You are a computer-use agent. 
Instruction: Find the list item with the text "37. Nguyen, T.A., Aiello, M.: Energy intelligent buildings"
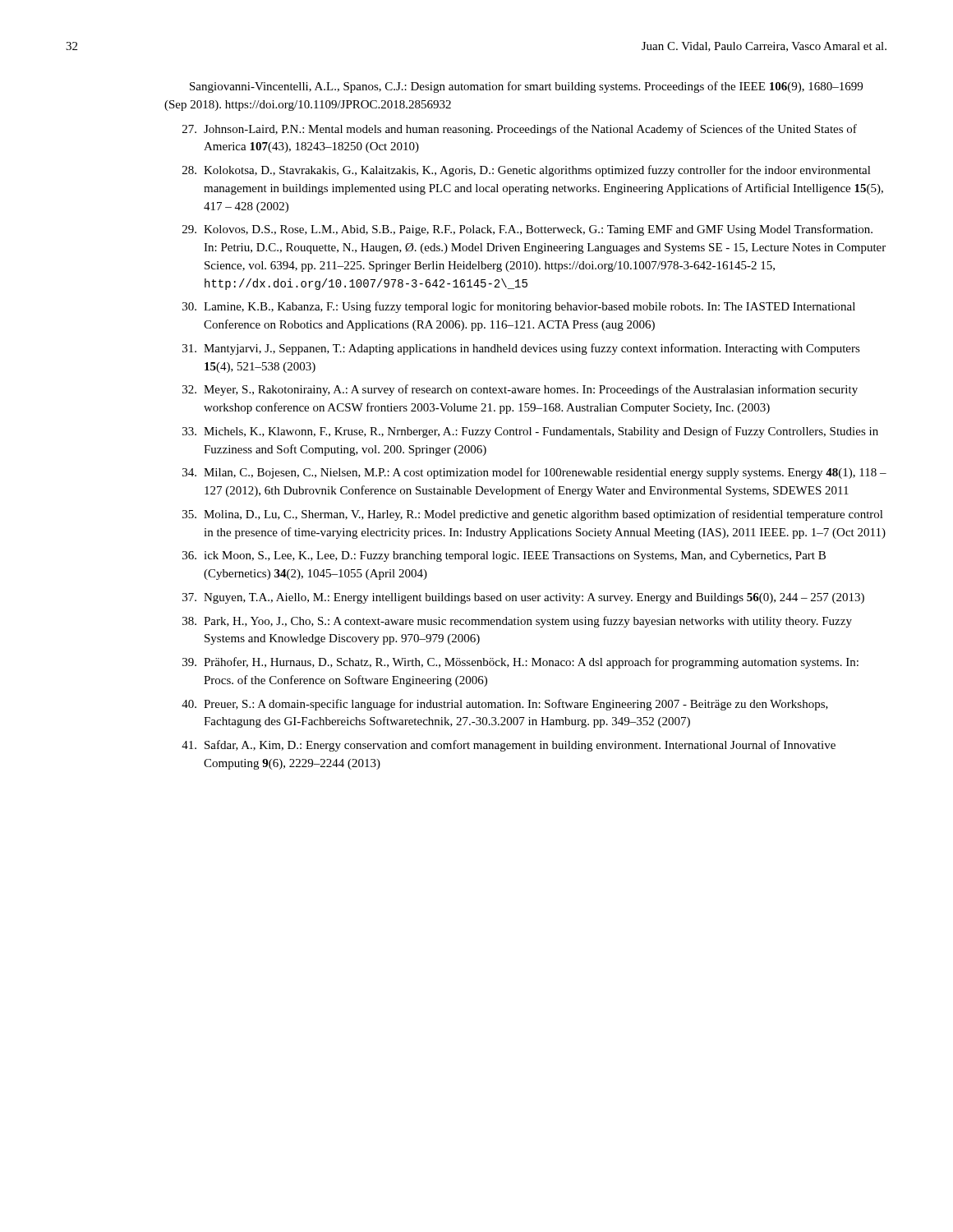click(x=526, y=598)
